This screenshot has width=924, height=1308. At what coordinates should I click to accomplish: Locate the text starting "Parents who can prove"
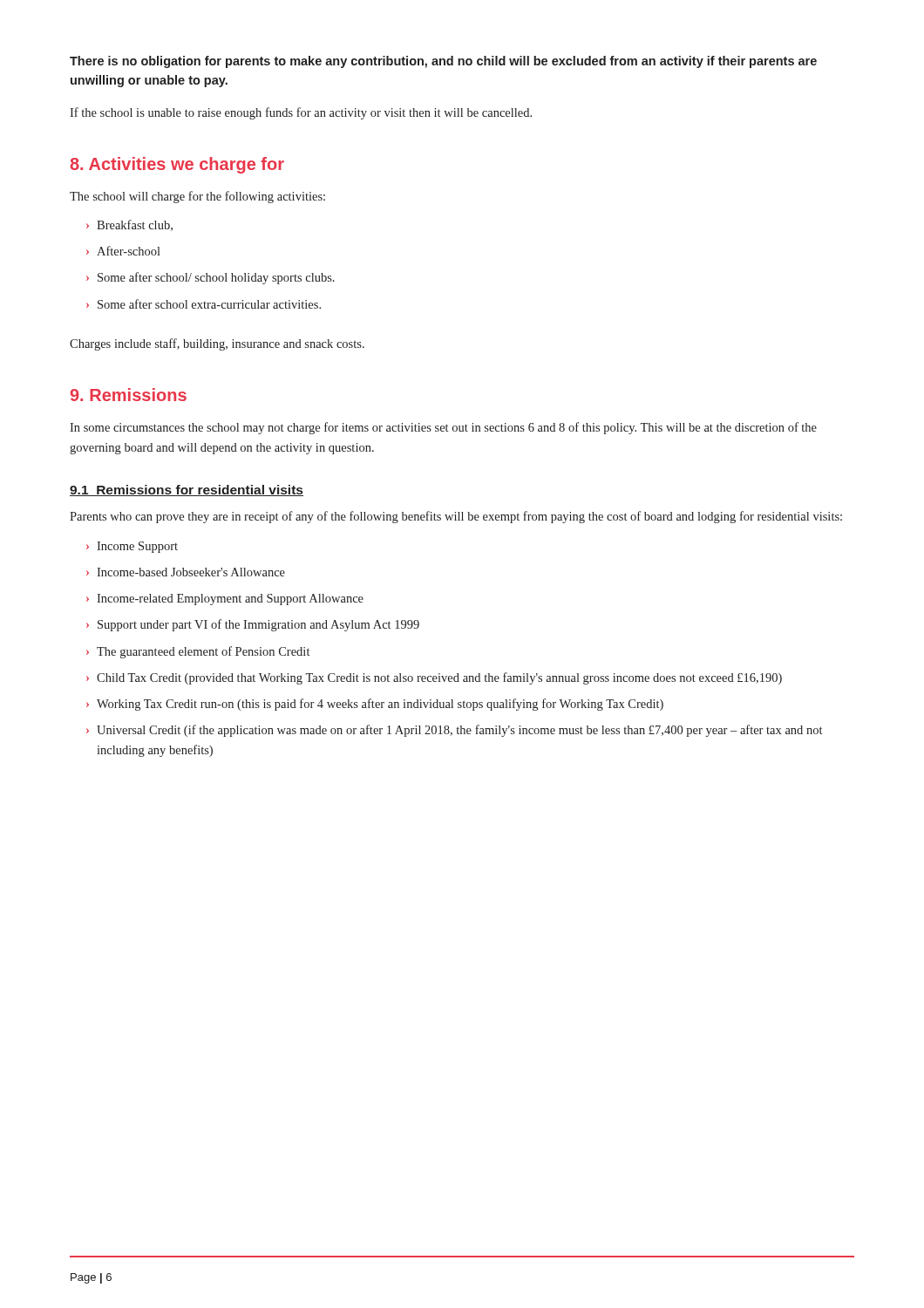click(456, 517)
